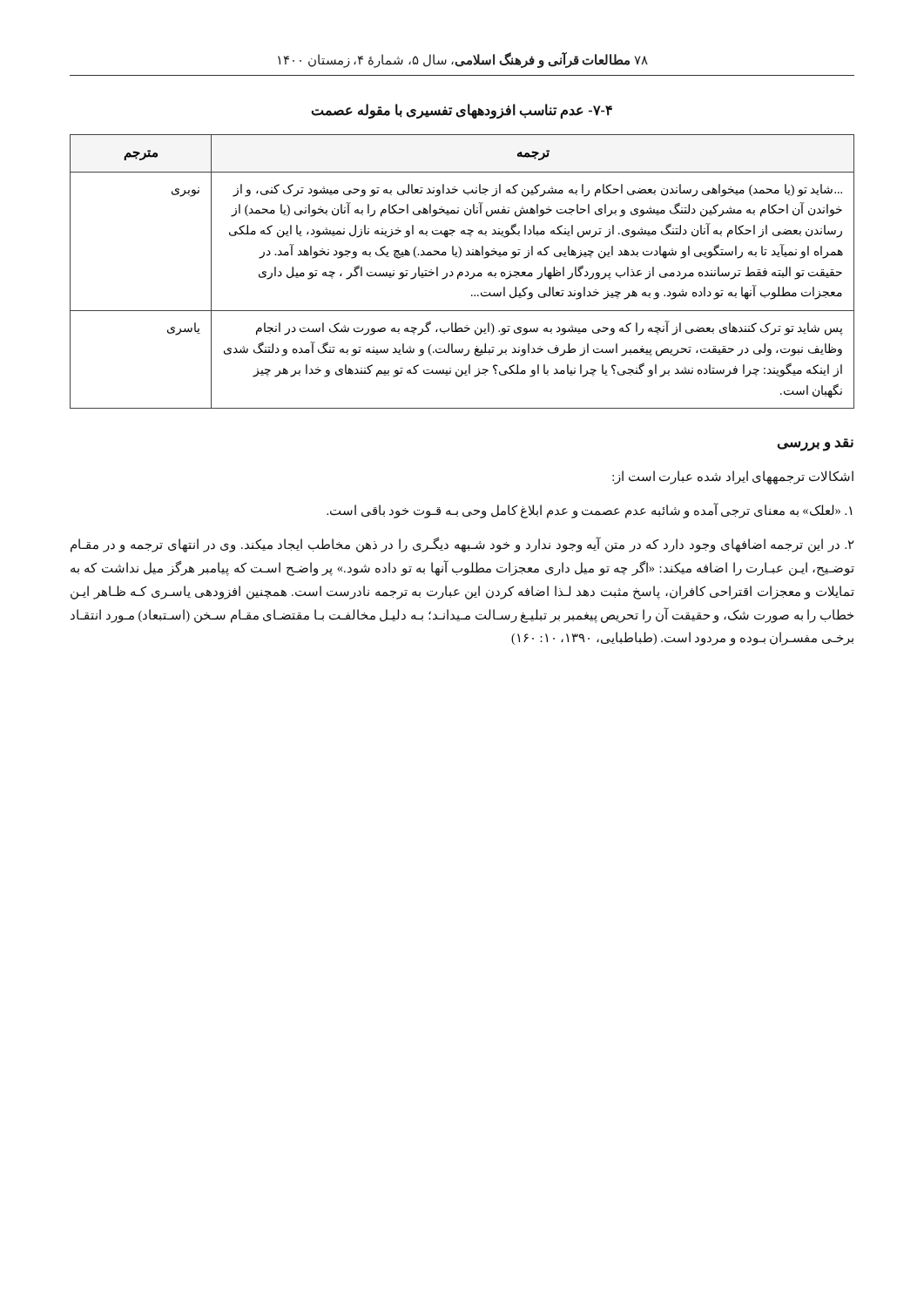Point to the text starting "«لعلک» به معنای ترجی آمده و"
924x1307 pixels.
pyautogui.click(x=590, y=511)
